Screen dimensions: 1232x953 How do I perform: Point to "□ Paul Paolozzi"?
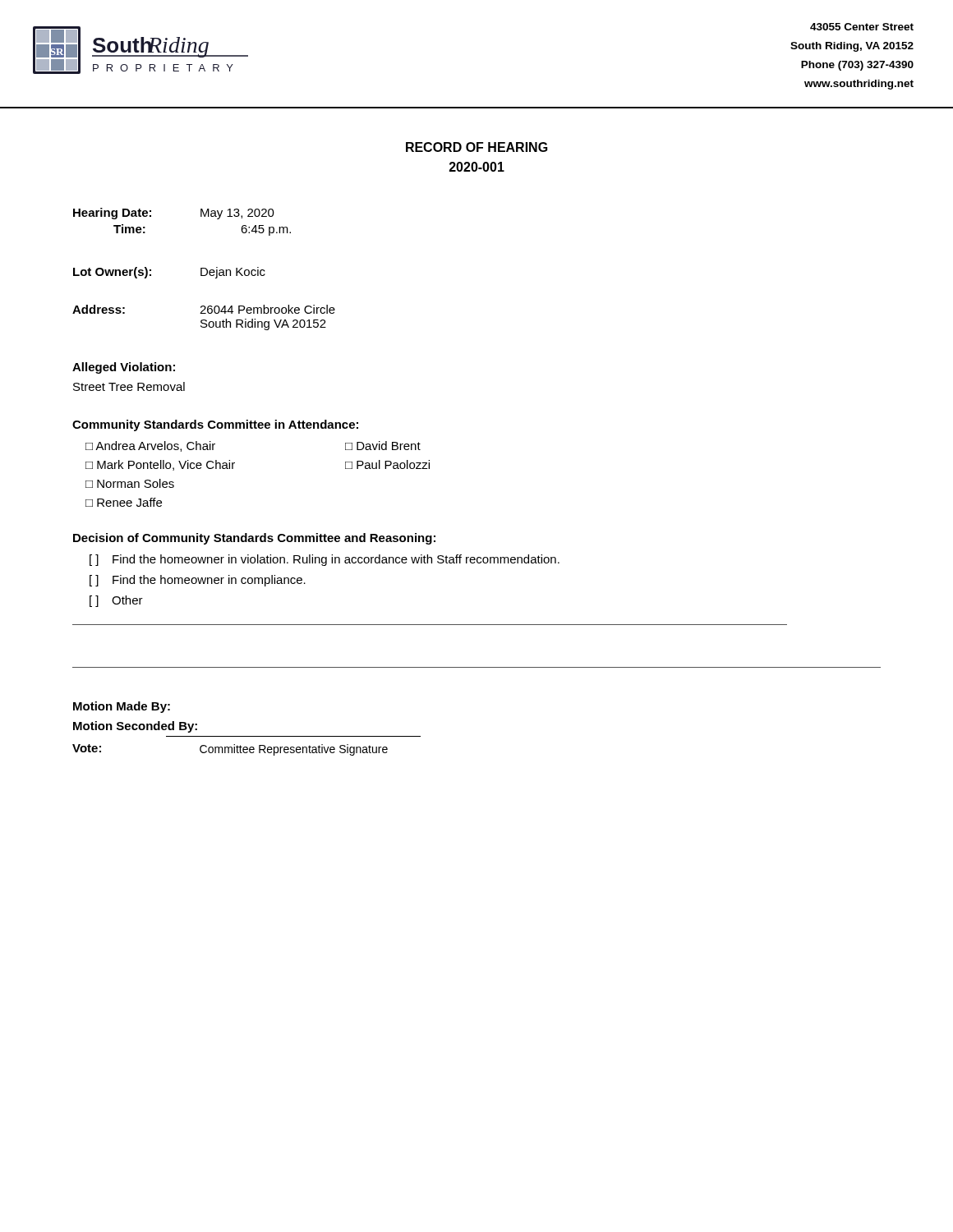[x=388, y=464]
